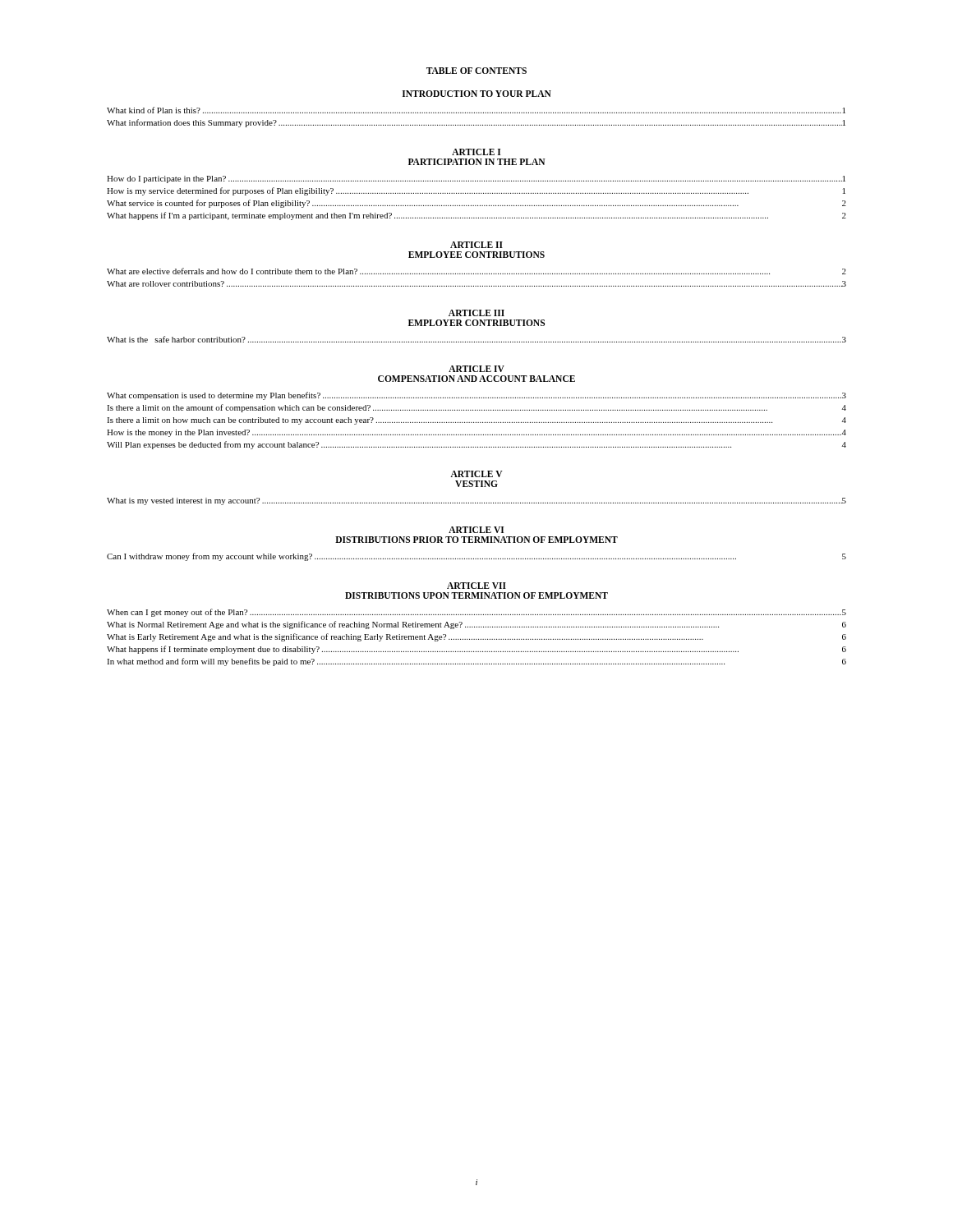Find the element starting "ARTICLE III EMPLOYER CONTRIBUTIONS"
The width and height of the screenshot is (953, 1232).
pos(476,318)
